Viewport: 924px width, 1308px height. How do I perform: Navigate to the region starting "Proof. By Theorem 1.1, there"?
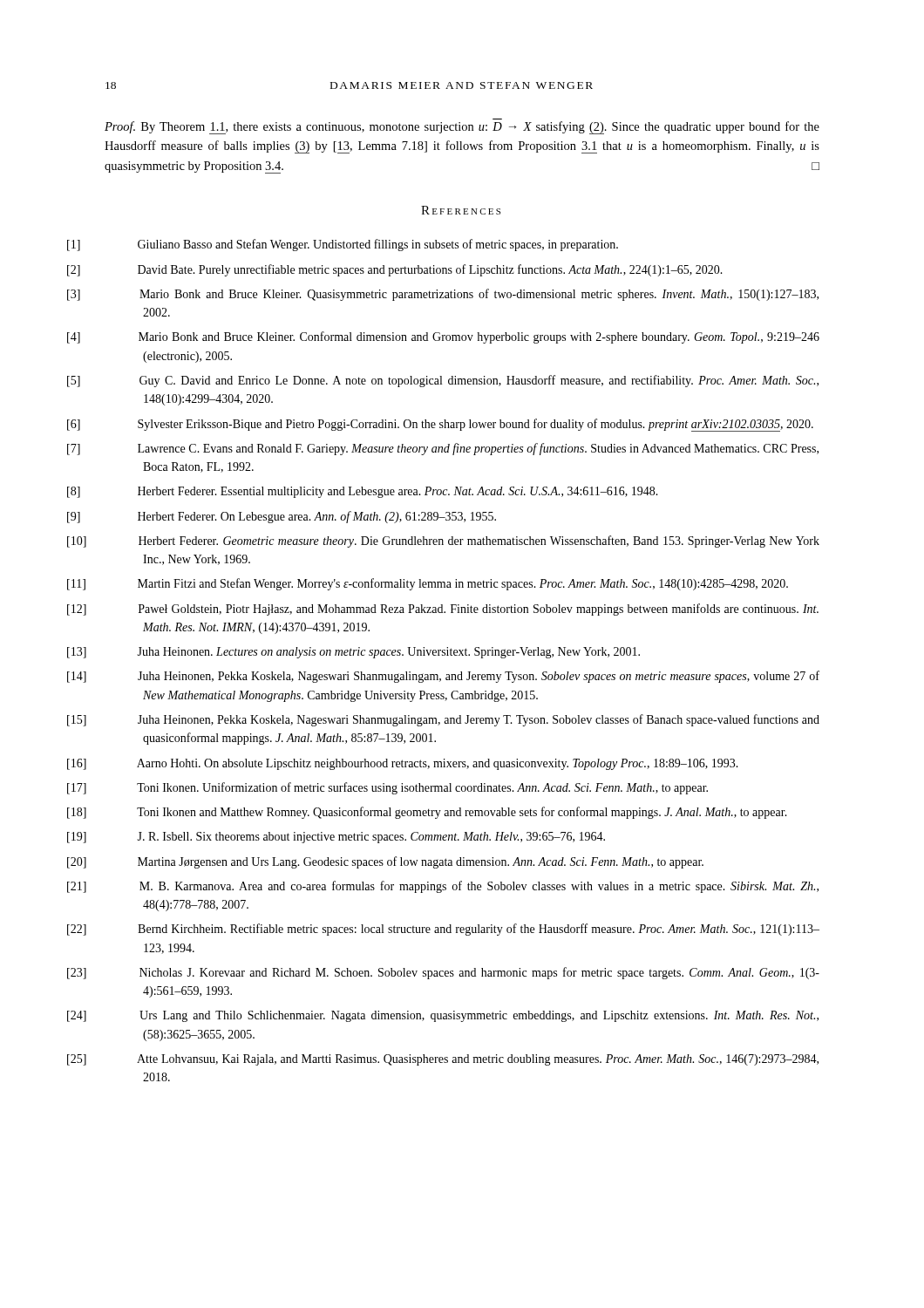(462, 148)
